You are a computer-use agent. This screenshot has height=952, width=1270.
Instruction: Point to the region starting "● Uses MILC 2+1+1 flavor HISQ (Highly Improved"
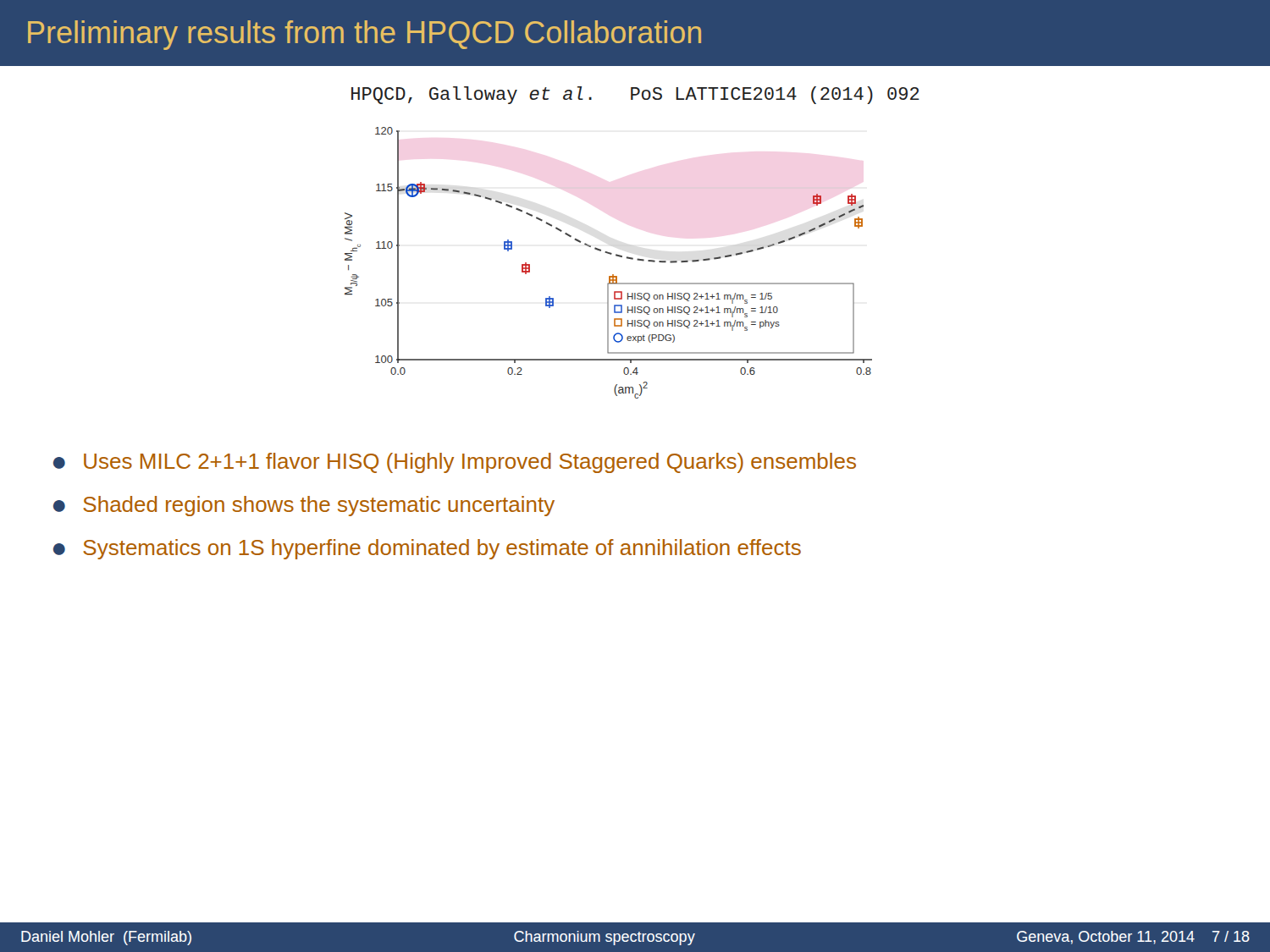click(454, 463)
